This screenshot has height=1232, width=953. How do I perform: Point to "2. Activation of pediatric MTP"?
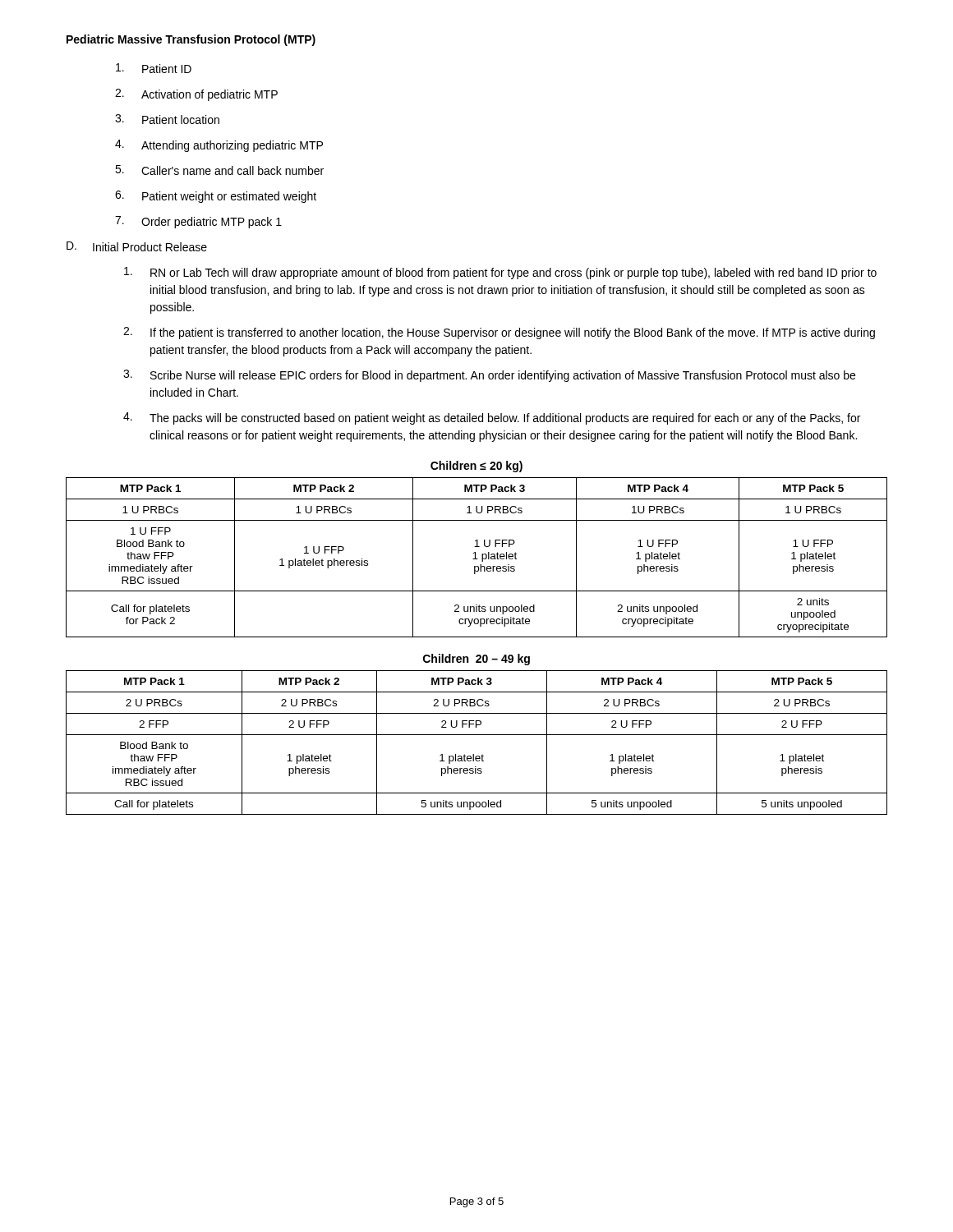pos(196,95)
